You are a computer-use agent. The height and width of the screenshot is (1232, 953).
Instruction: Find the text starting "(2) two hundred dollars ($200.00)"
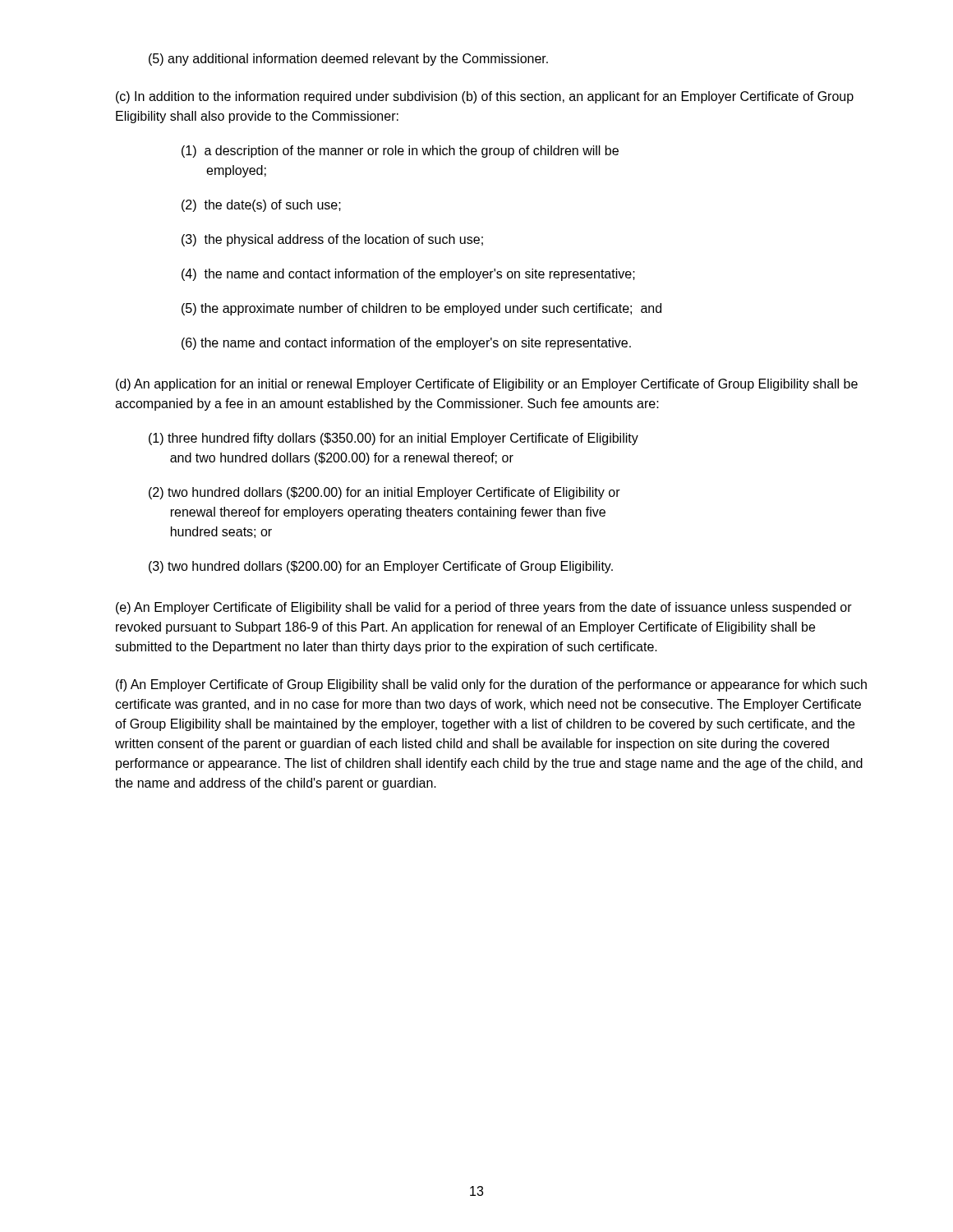click(384, 512)
